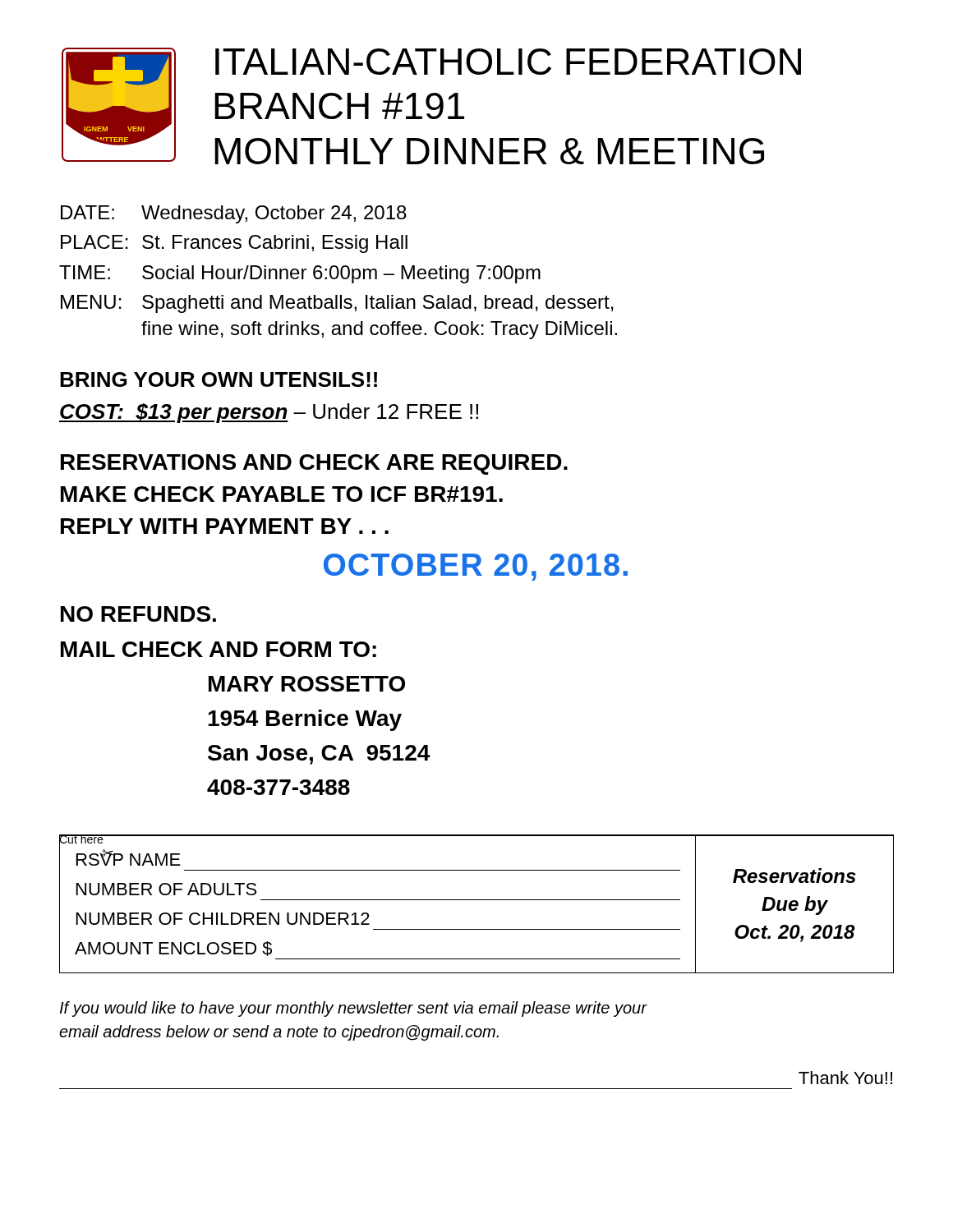Locate the text block that reads "RESERVATIONS AND CHECK"
The image size is (953, 1232).
[476, 494]
